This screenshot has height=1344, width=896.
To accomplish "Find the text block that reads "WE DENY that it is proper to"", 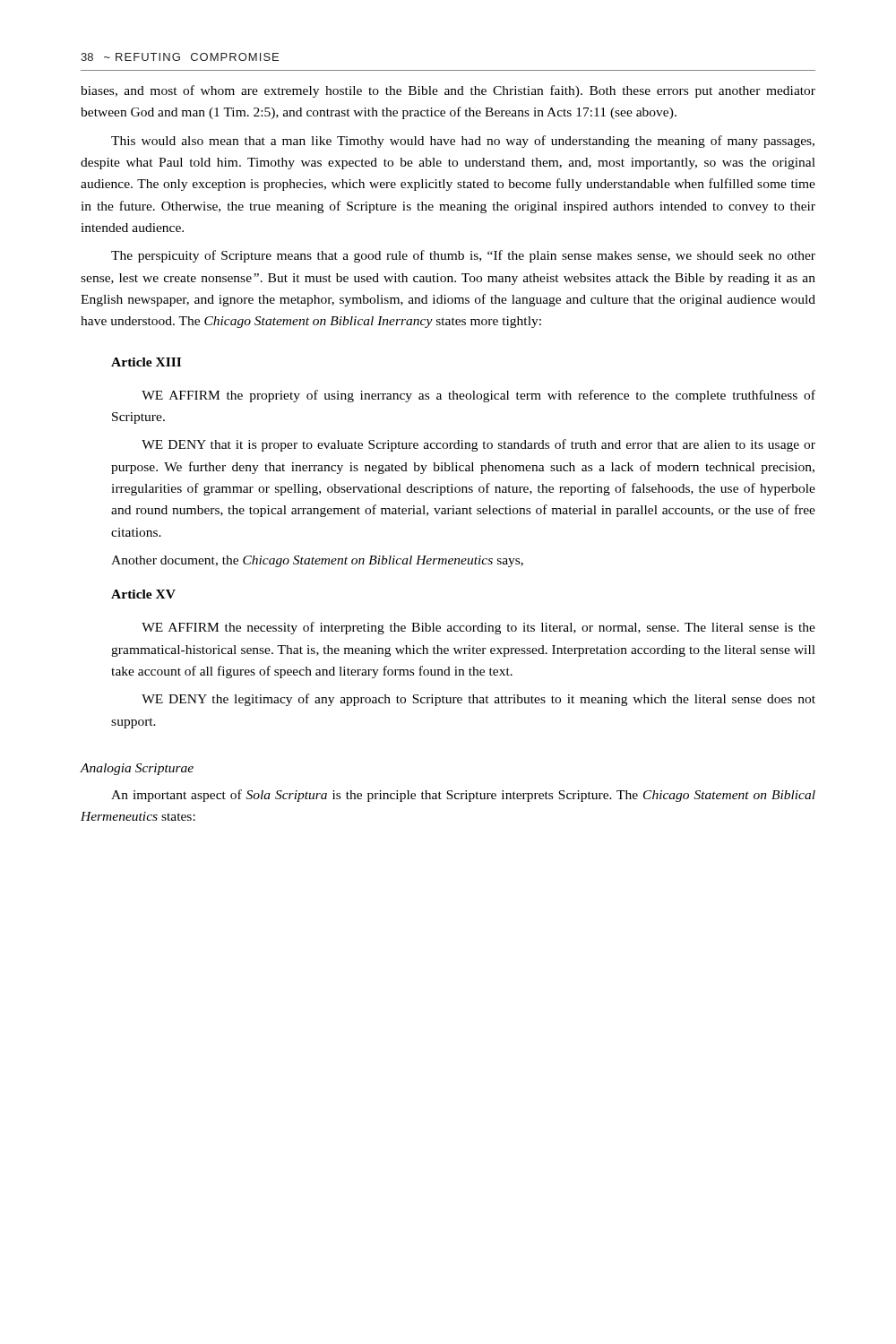I will click(x=463, y=488).
